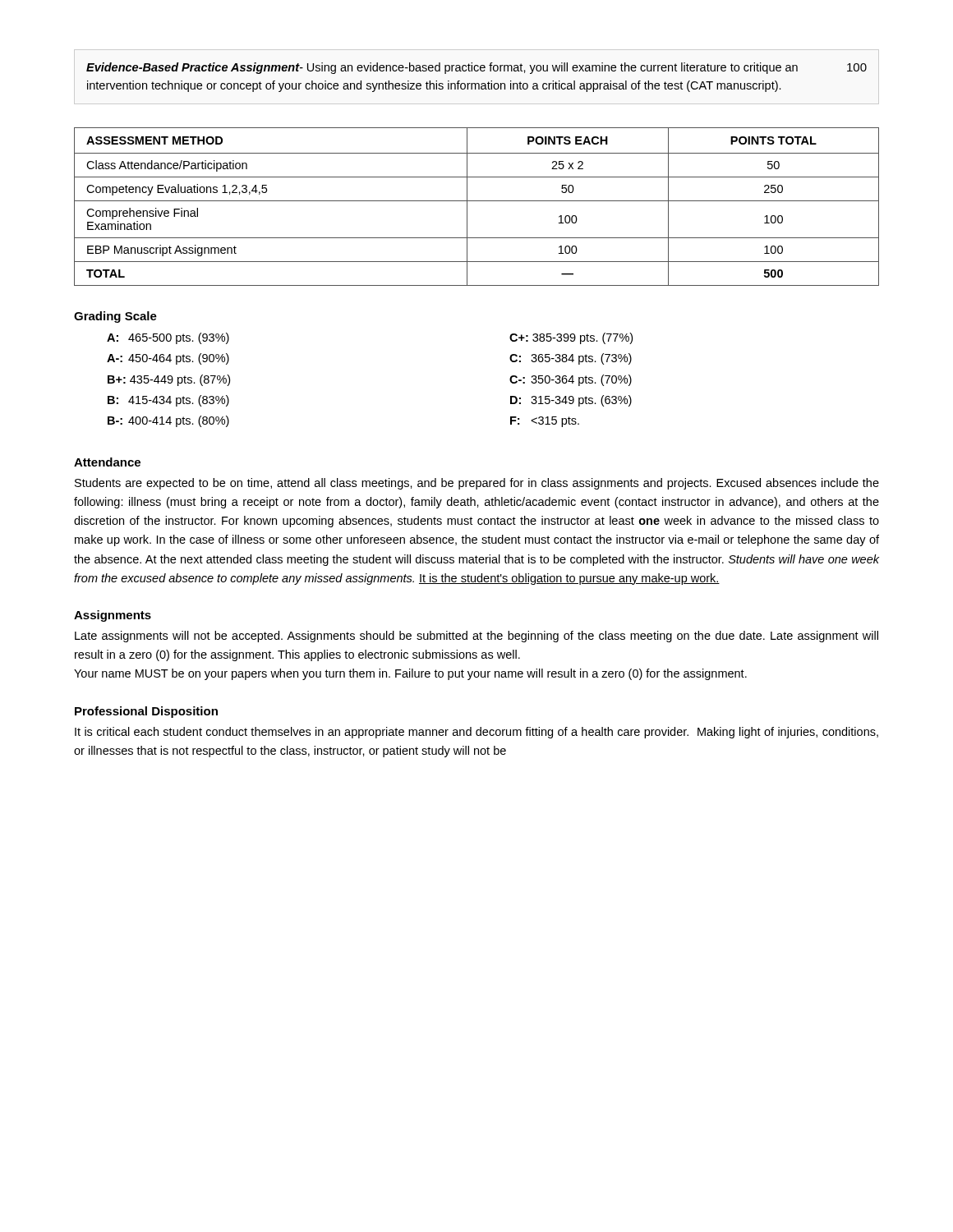This screenshot has width=953, height=1232.
Task: Where does it say "D: 315-349 pts. (63%)"?
Action: (x=571, y=401)
